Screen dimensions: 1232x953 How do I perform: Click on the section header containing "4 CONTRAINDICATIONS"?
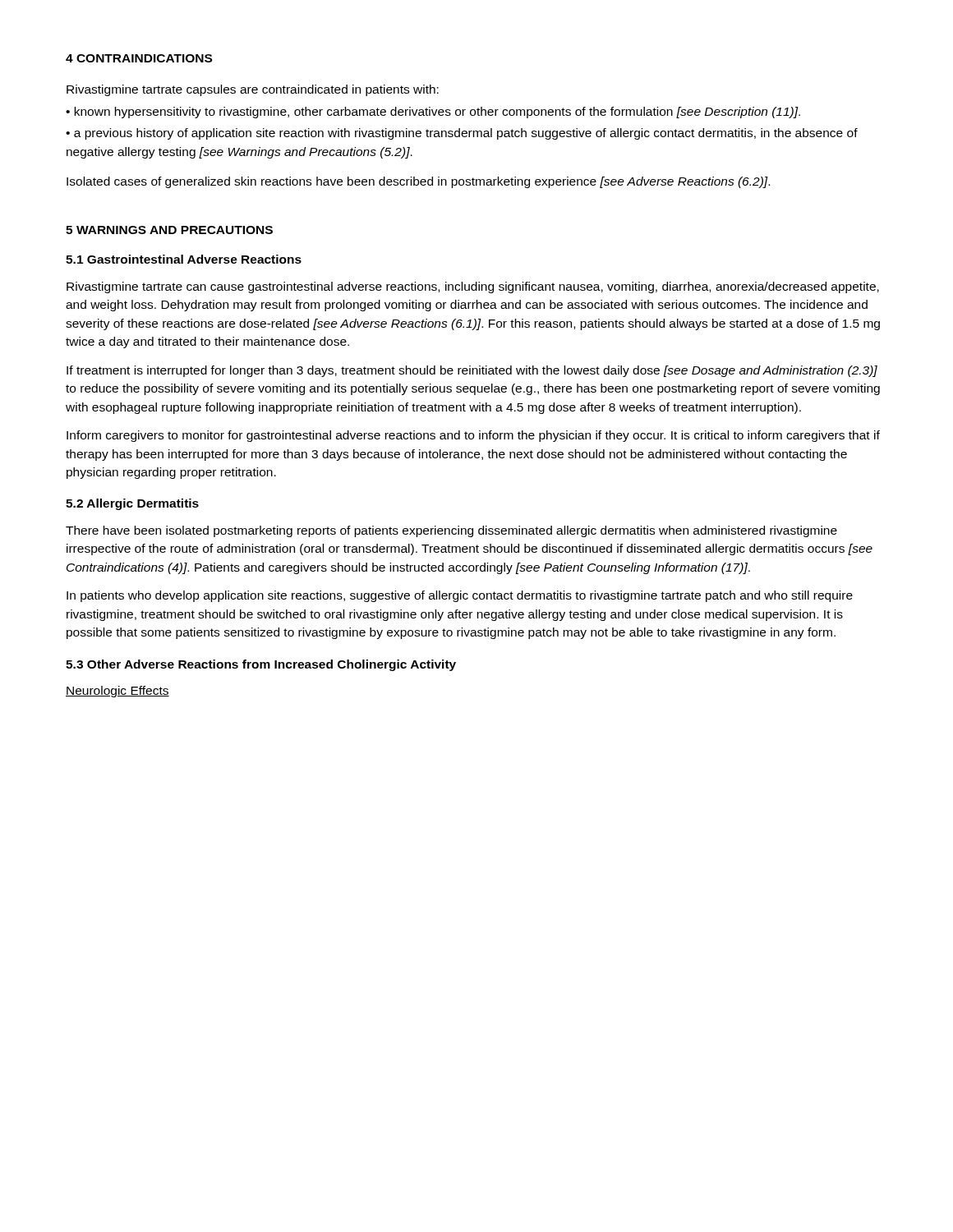[x=139, y=58]
